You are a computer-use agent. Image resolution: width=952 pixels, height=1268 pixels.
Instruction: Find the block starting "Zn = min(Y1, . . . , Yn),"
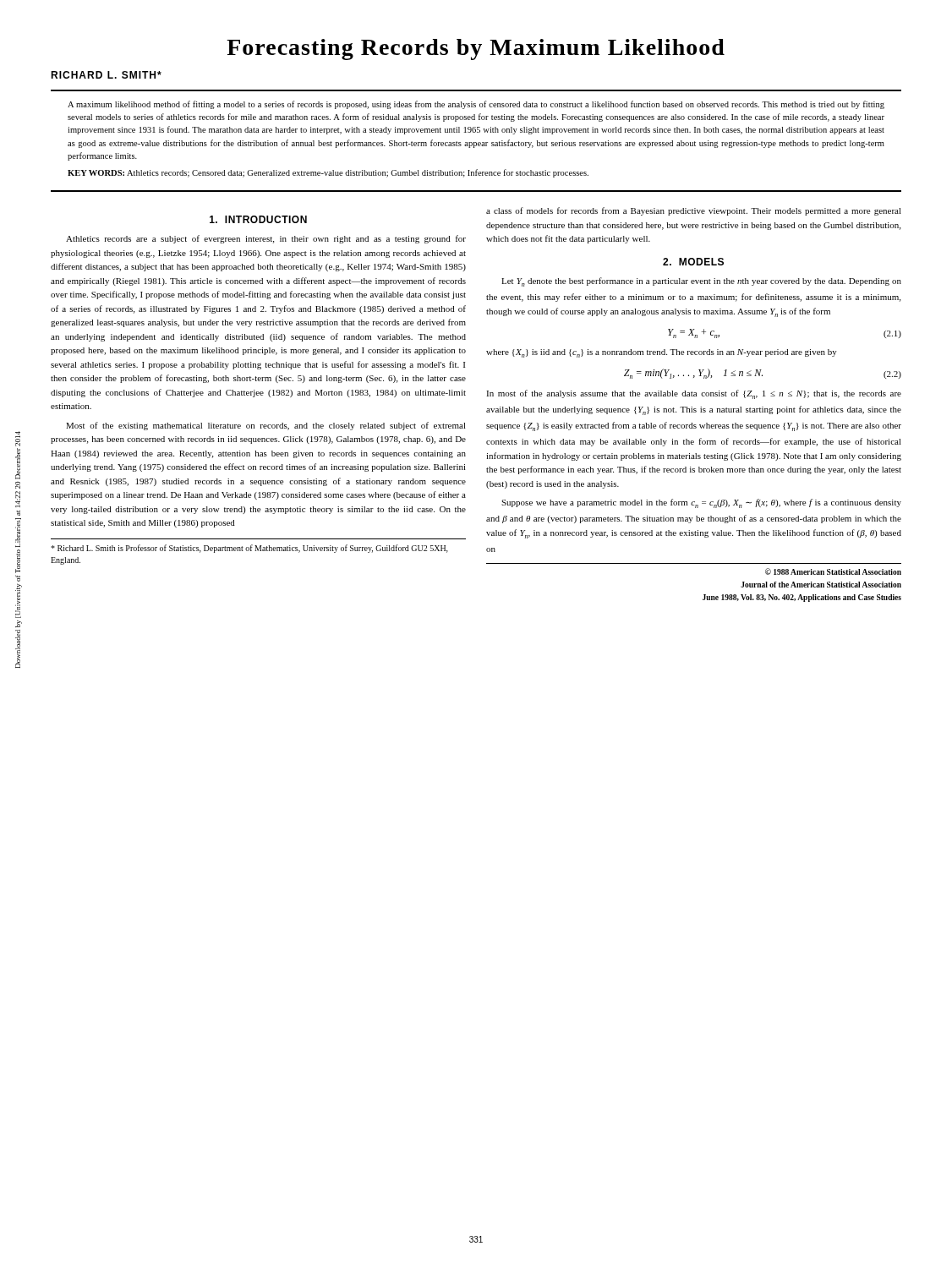point(763,374)
